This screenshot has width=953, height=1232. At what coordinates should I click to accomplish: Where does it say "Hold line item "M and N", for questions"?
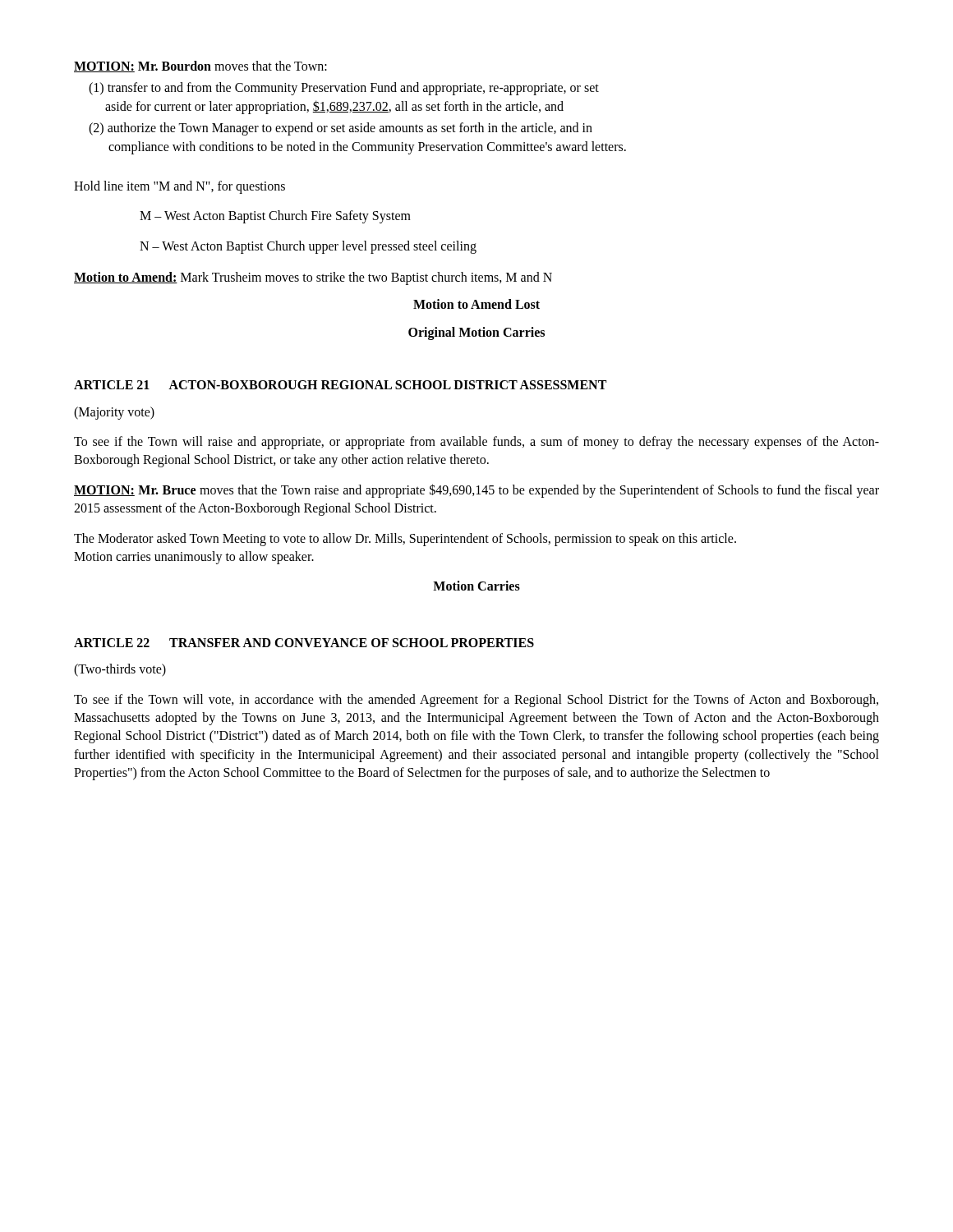click(180, 187)
